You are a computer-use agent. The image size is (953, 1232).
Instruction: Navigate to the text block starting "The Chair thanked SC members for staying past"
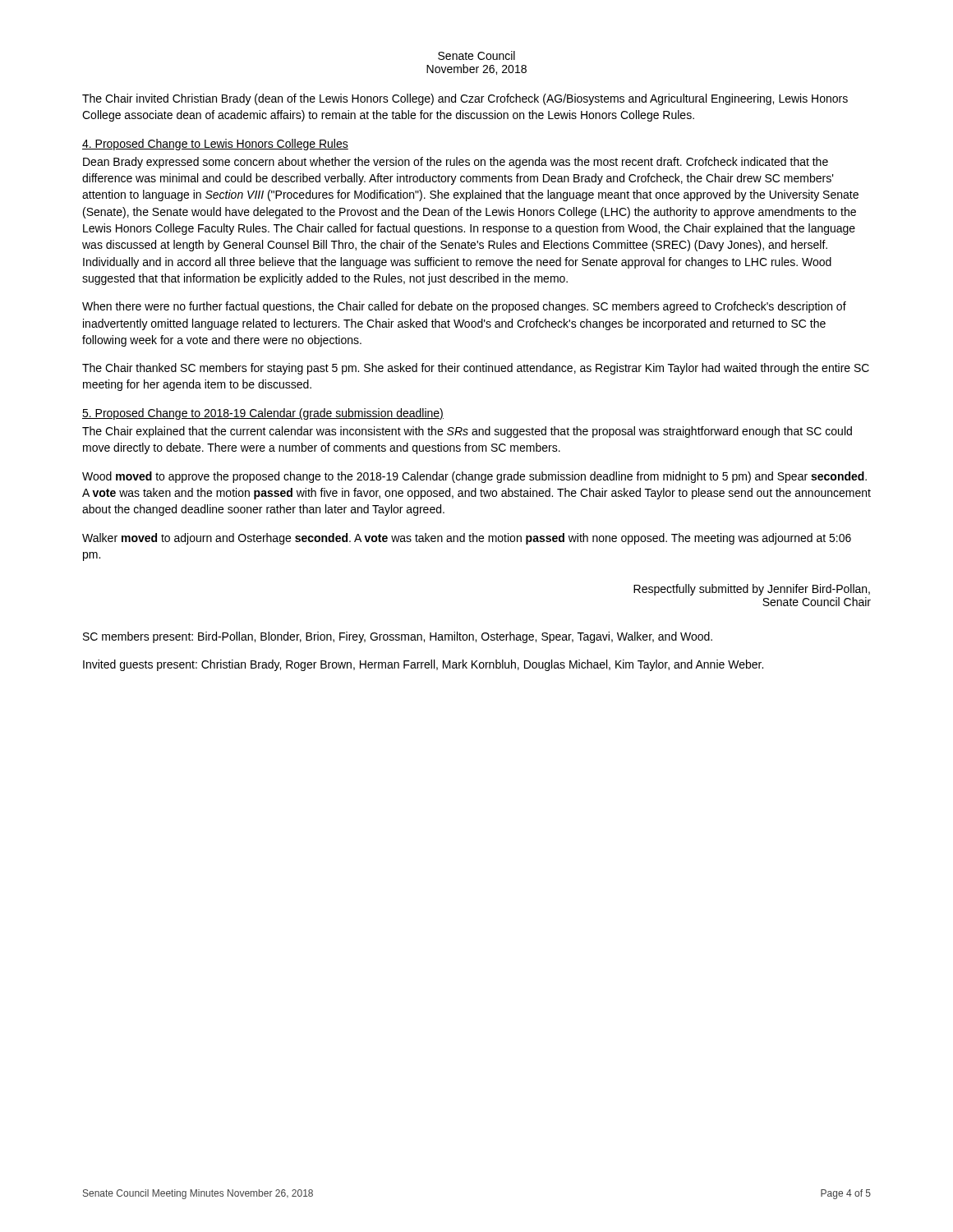476,376
